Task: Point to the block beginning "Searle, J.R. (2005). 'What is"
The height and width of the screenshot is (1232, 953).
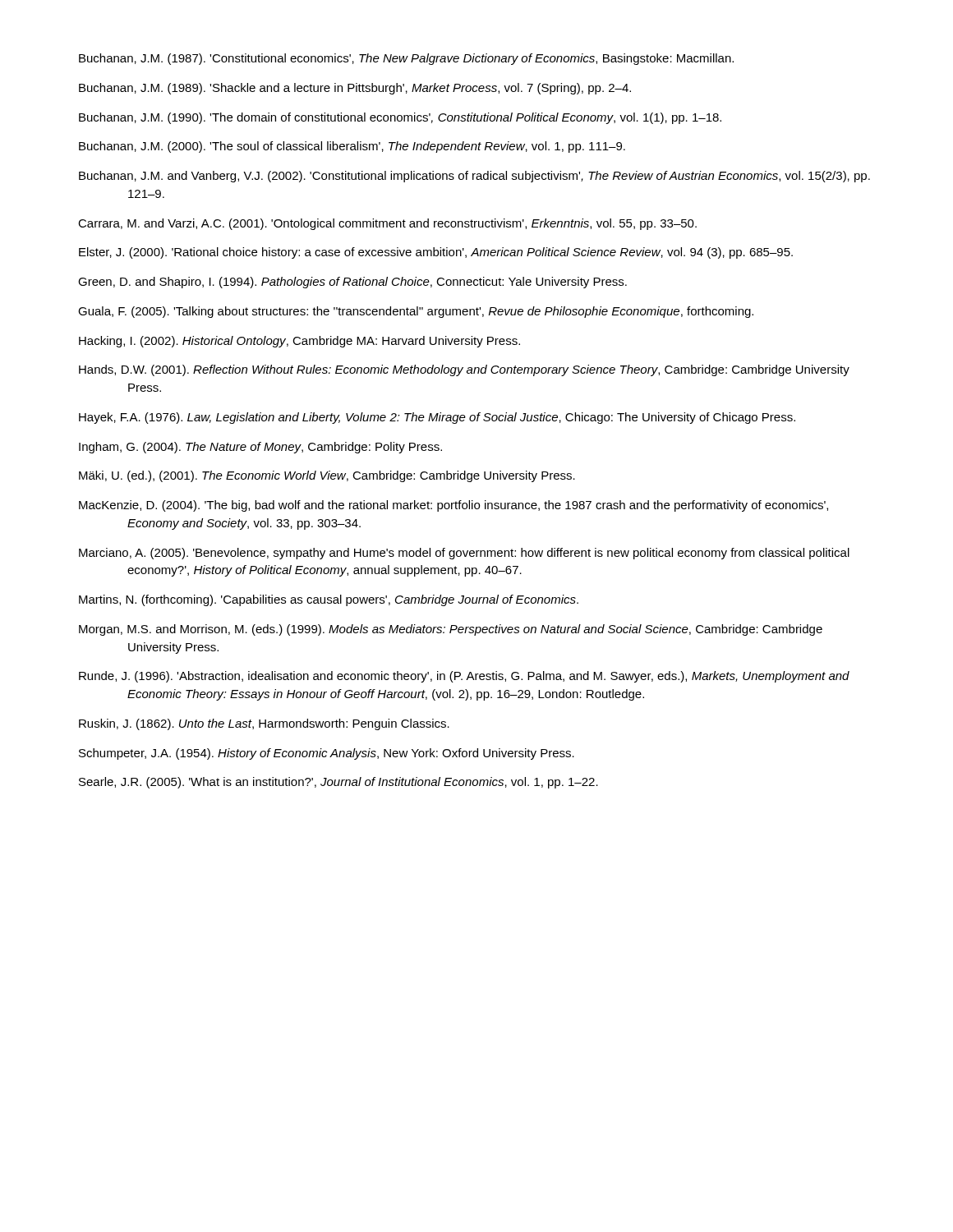Action: point(338,782)
